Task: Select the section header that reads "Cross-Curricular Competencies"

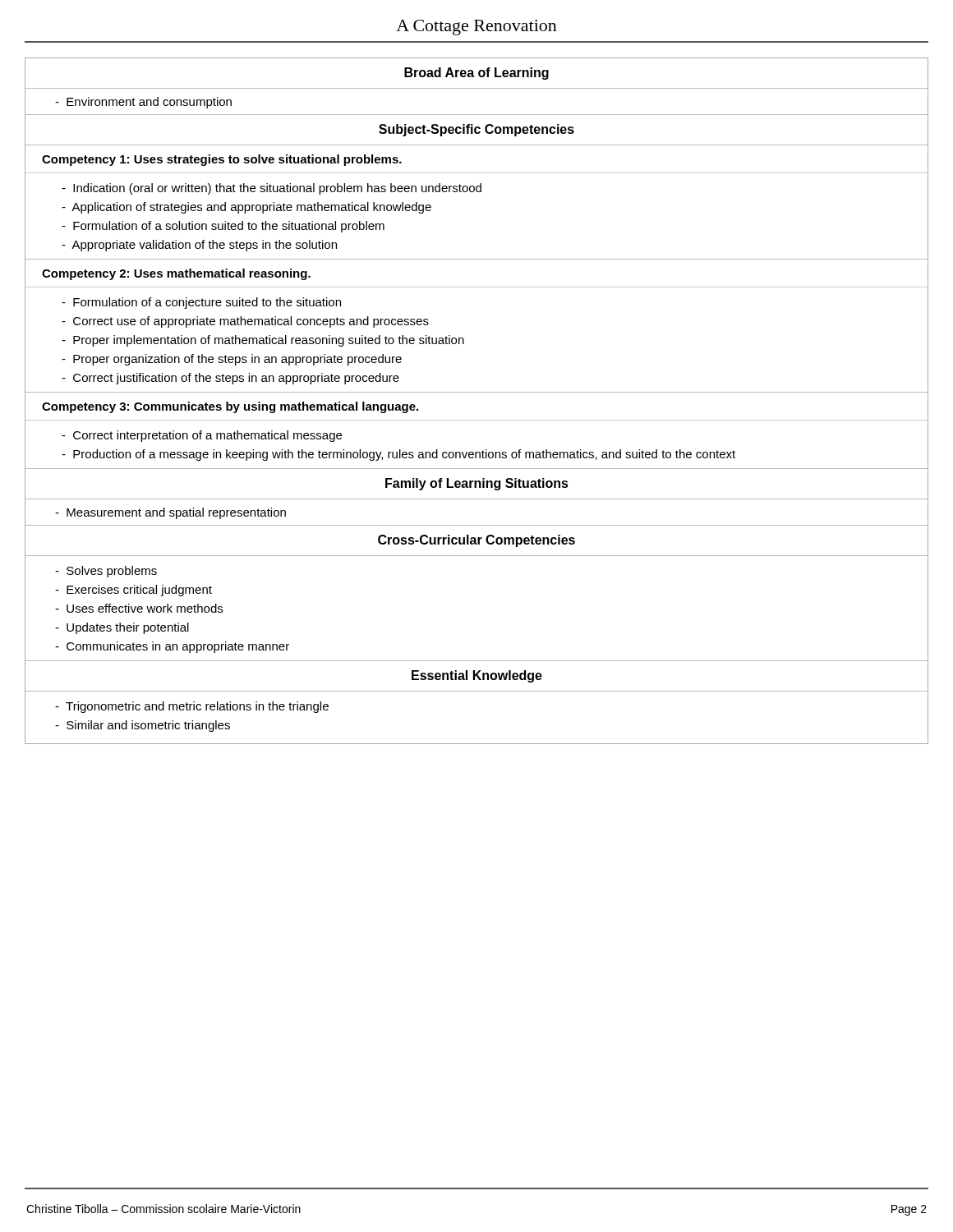Action: click(476, 540)
